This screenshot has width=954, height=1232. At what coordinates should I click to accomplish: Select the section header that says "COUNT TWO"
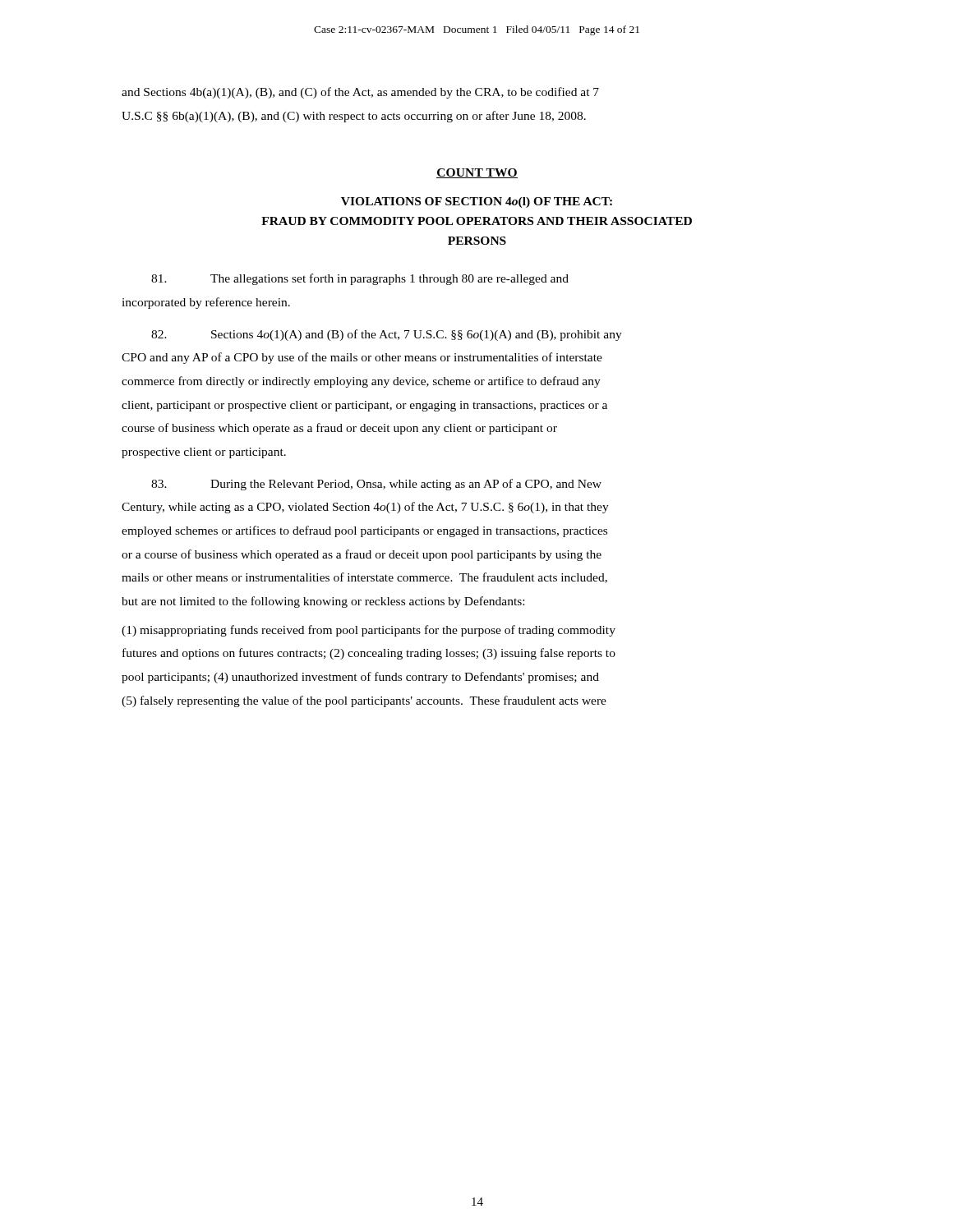(x=477, y=172)
